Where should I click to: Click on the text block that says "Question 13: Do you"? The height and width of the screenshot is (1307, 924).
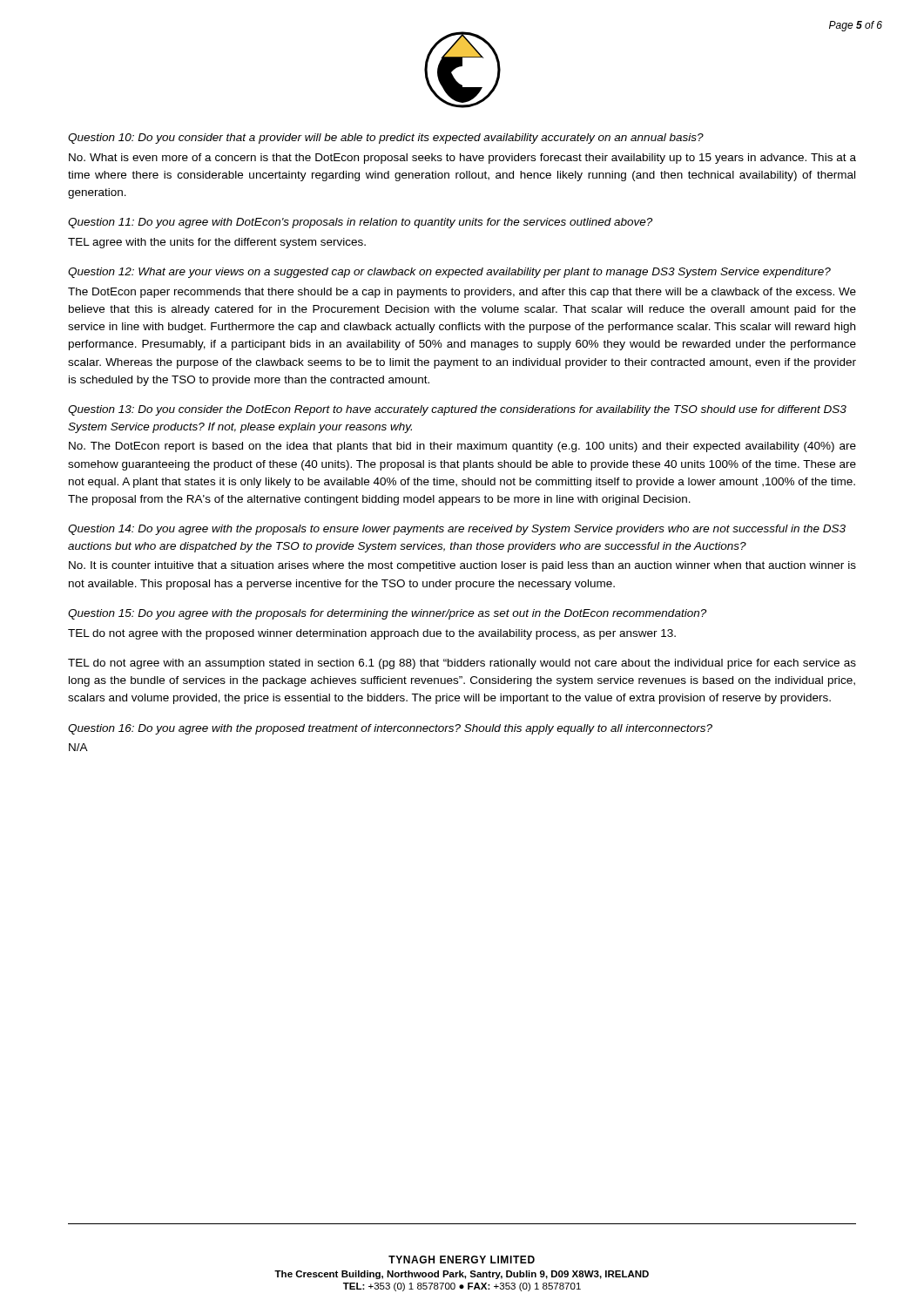pyautogui.click(x=462, y=455)
